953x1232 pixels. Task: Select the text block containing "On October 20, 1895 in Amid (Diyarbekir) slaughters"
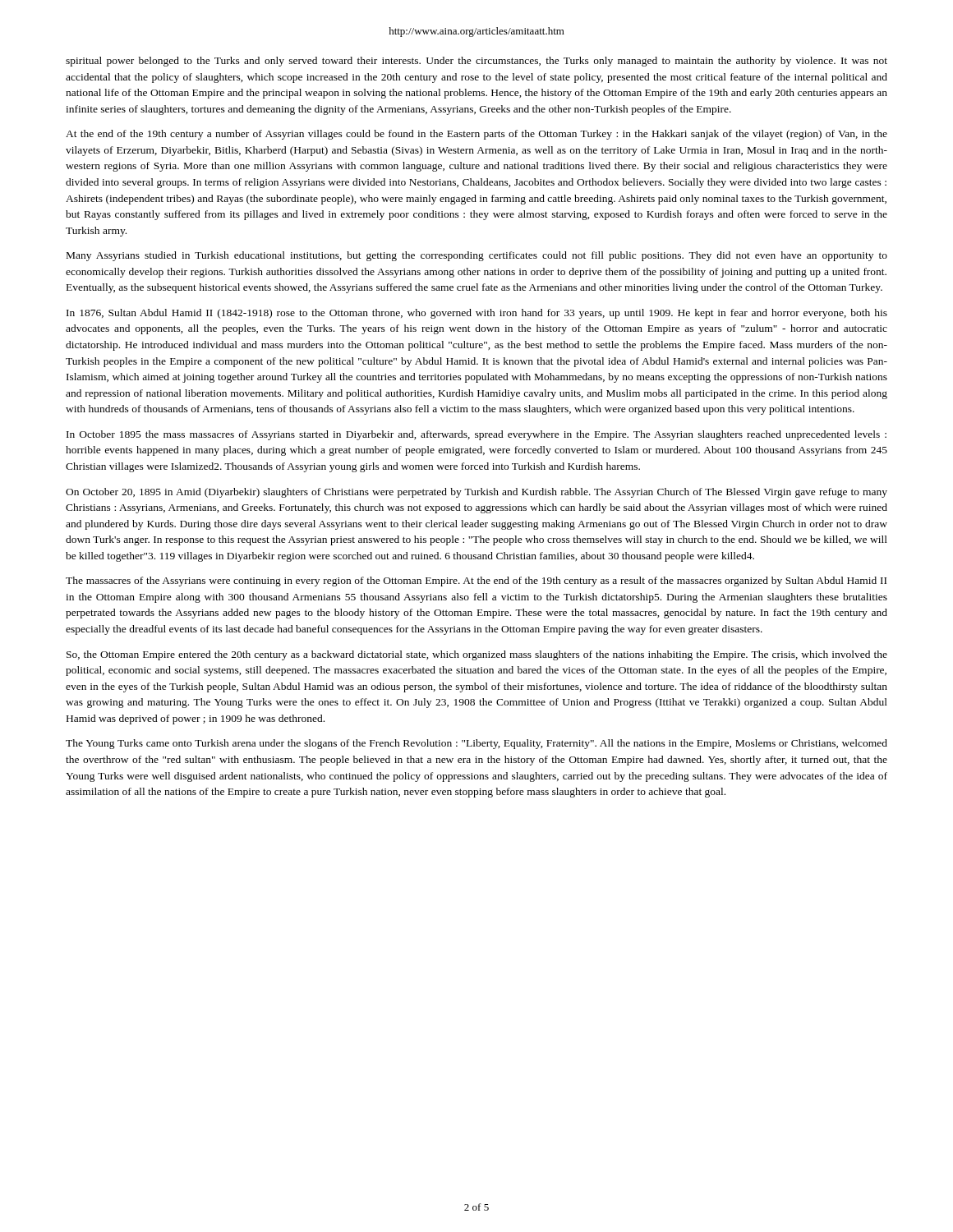(x=476, y=523)
